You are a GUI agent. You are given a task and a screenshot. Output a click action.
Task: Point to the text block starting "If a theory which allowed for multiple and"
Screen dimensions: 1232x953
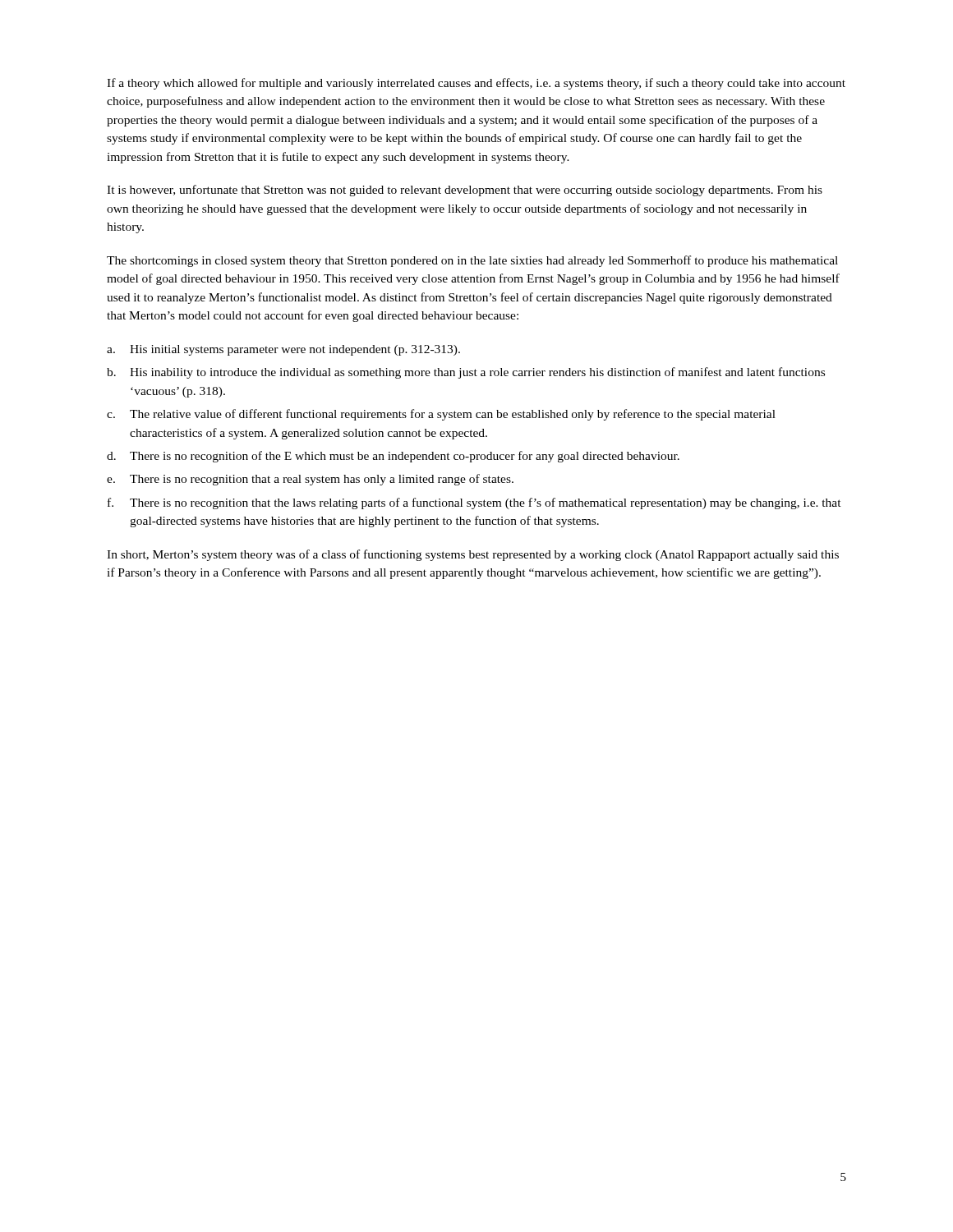click(476, 119)
